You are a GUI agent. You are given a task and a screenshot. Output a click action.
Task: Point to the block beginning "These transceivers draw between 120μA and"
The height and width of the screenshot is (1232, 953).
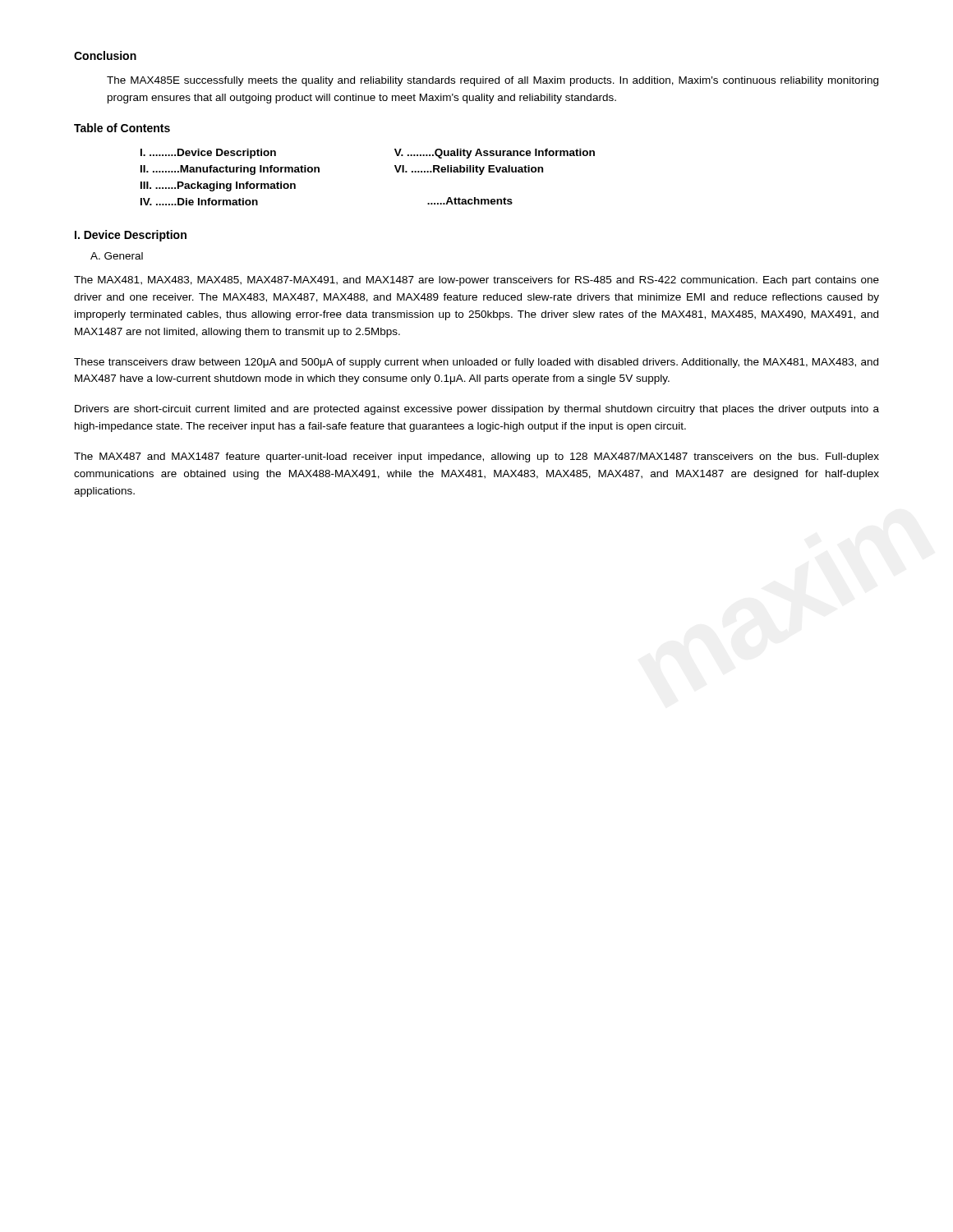476,370
